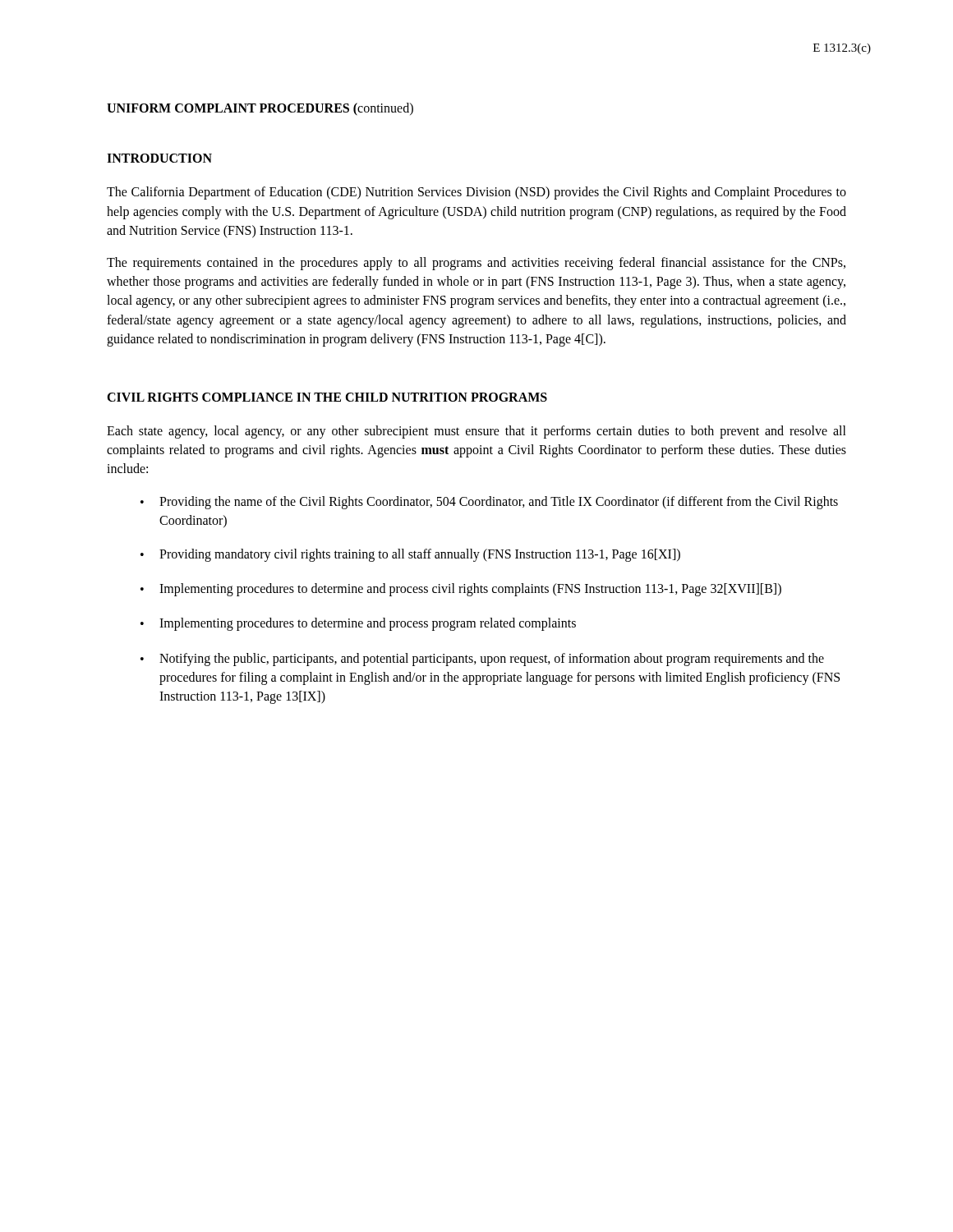Locate the block of text that opens with "The California Department"
Screen dimensions: 1232x953
coord(476,211)
